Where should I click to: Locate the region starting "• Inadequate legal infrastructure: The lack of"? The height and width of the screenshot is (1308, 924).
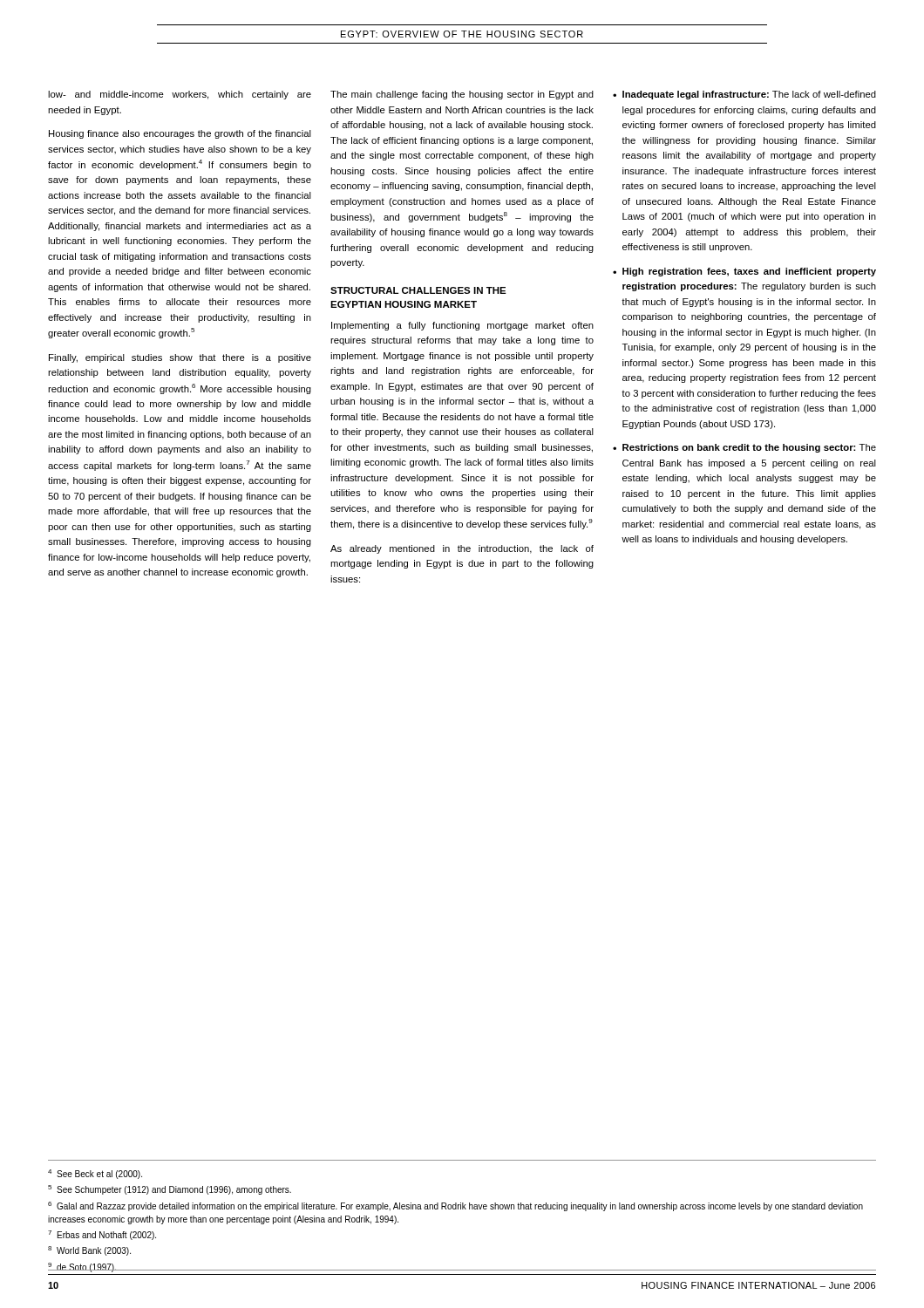744,171
